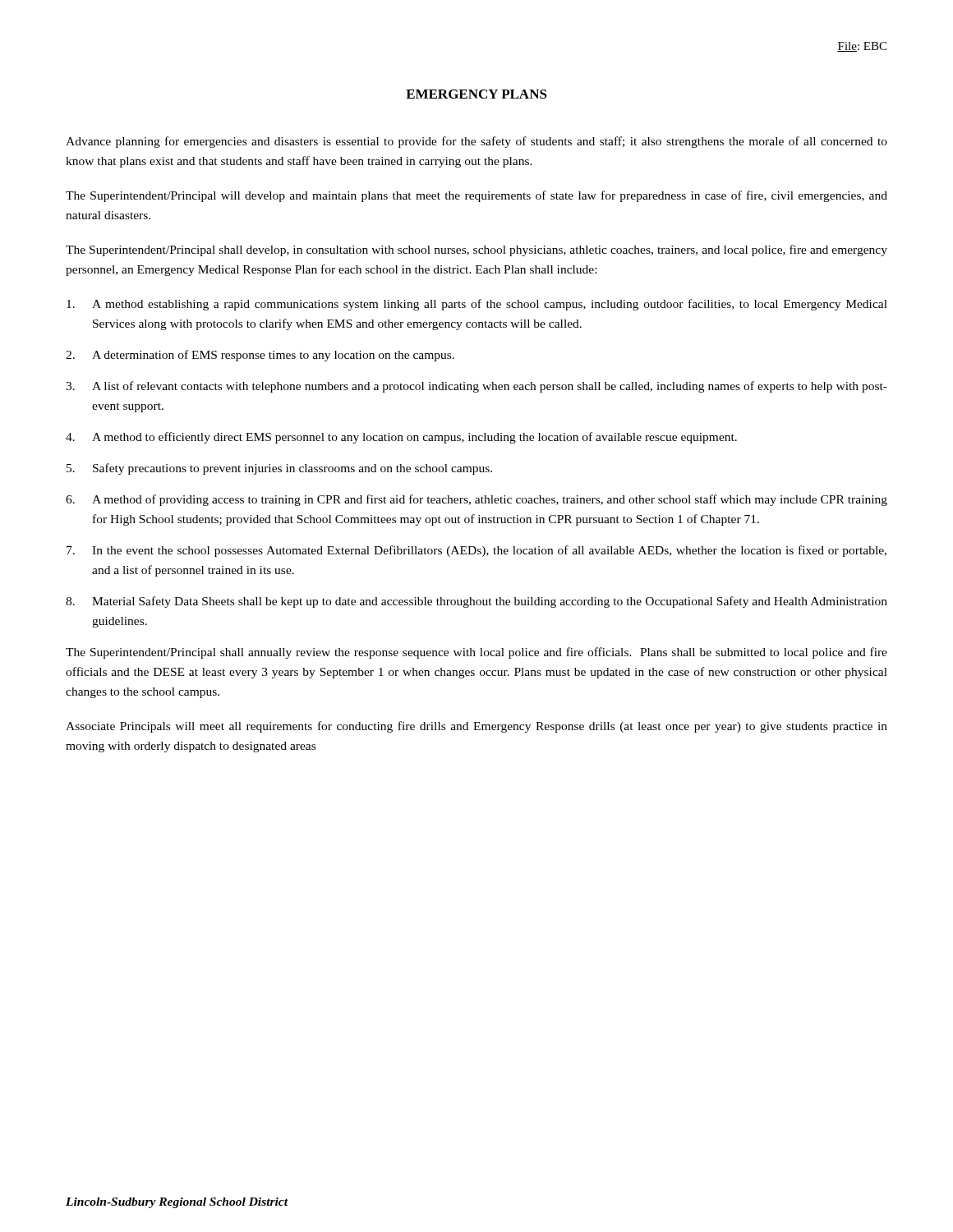This screenshot has height=1232, width=953.
Task: Find the text block that reads "Advance planning for emergencies and"
Action: click(x=476, y=151)
